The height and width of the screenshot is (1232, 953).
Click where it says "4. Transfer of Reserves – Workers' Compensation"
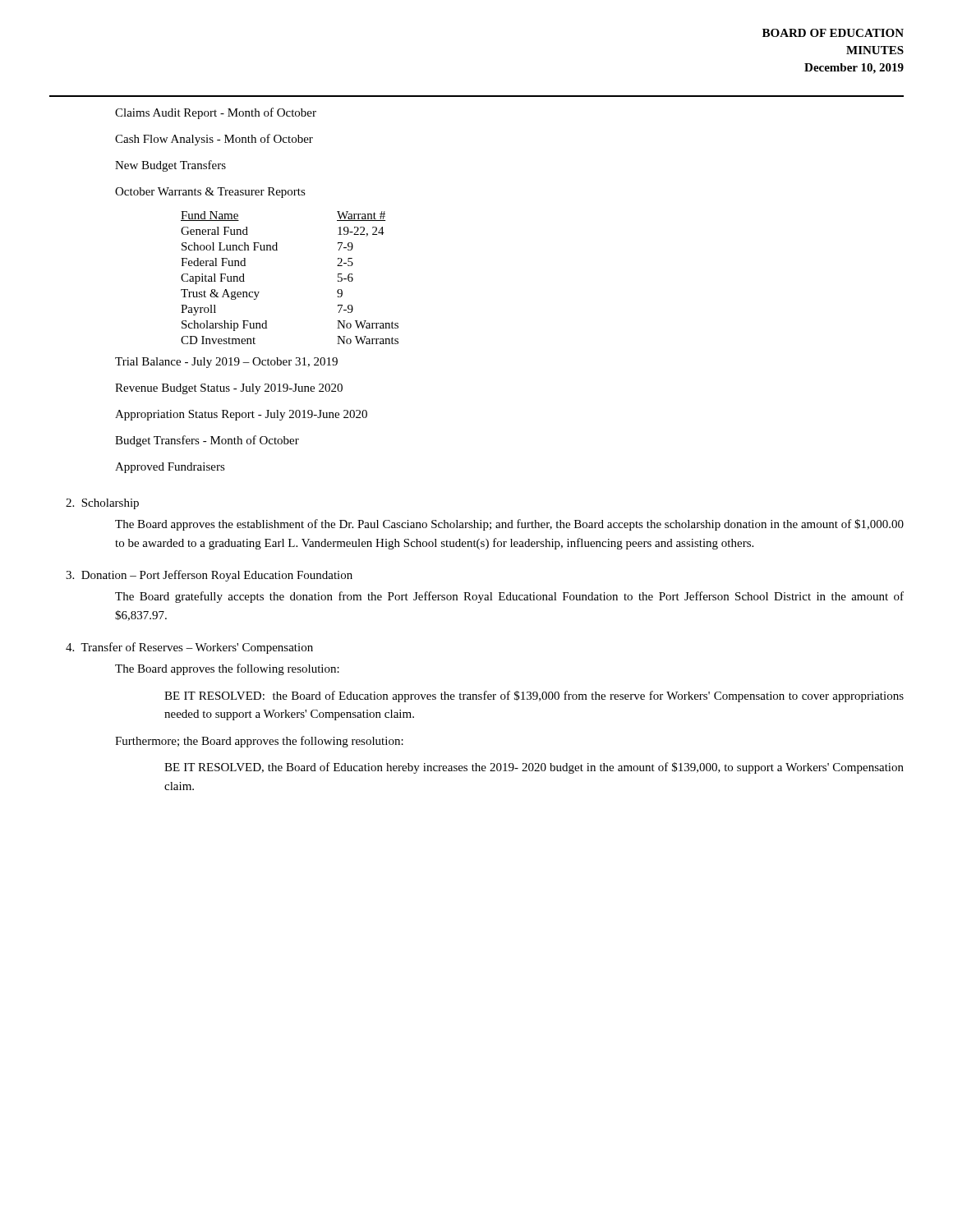coord(189,647)
